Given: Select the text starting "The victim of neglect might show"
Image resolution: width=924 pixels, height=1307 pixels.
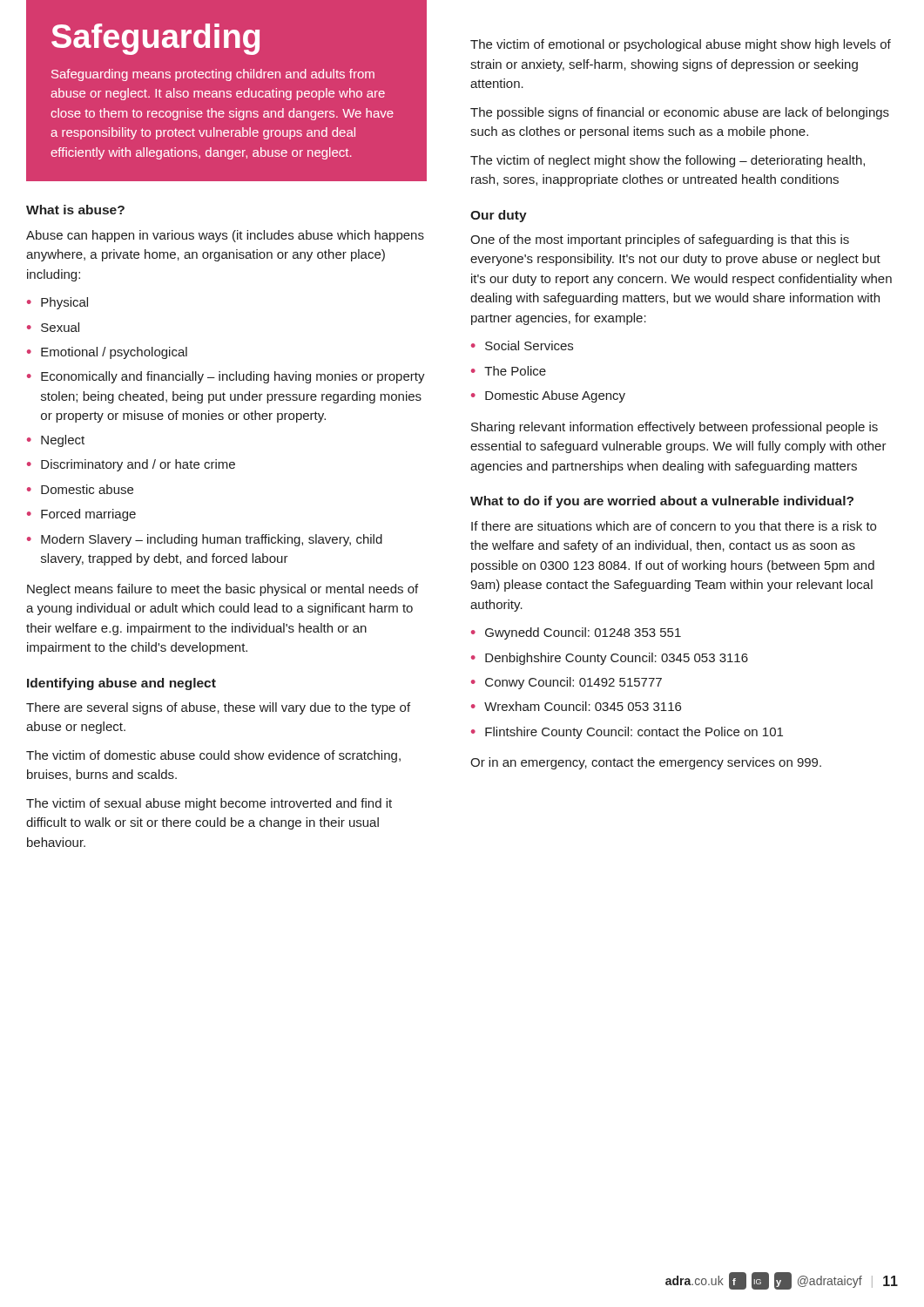Looking at the screenshot, I should click(668, 169).
